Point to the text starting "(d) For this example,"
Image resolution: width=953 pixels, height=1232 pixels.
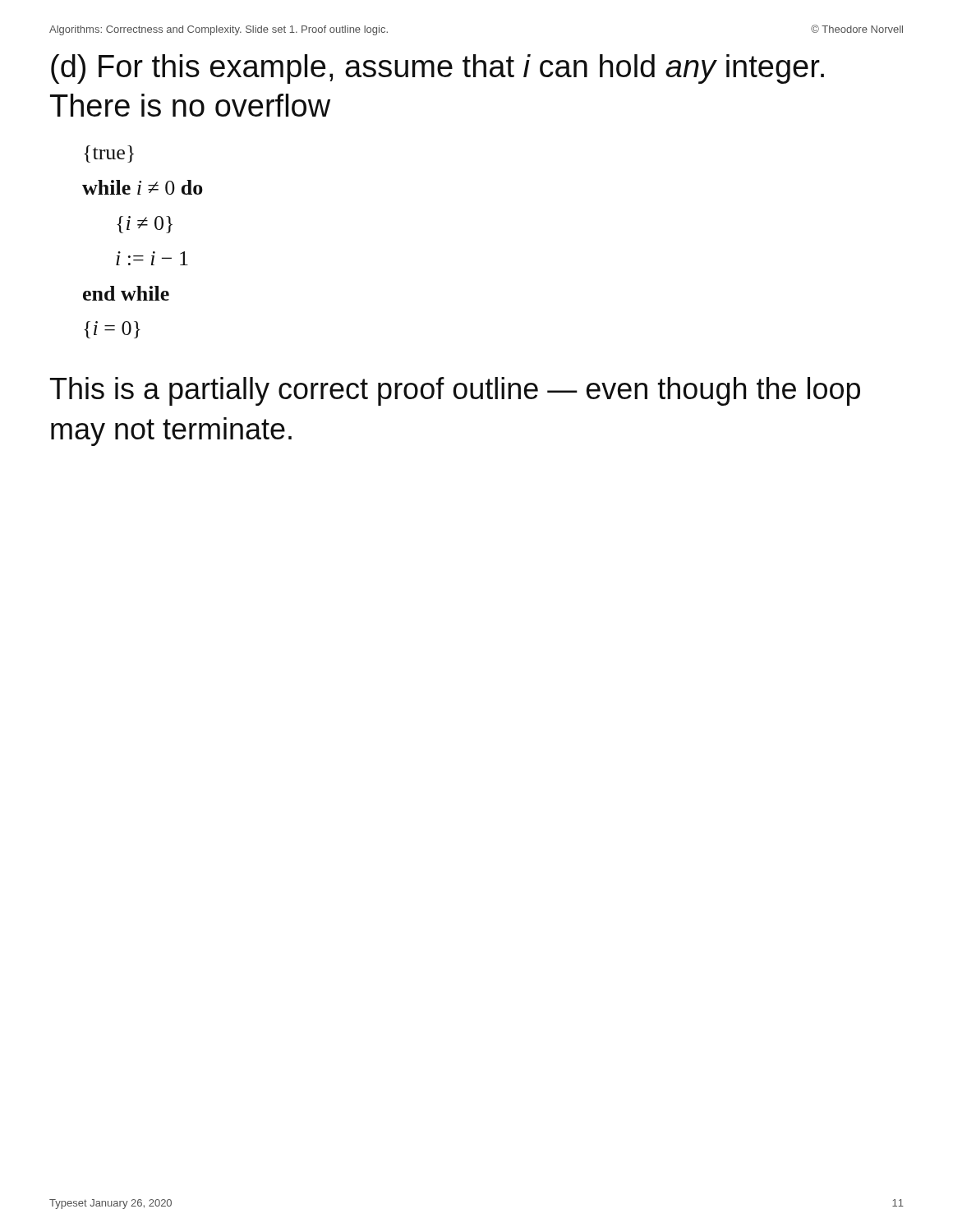coord(438,86)
